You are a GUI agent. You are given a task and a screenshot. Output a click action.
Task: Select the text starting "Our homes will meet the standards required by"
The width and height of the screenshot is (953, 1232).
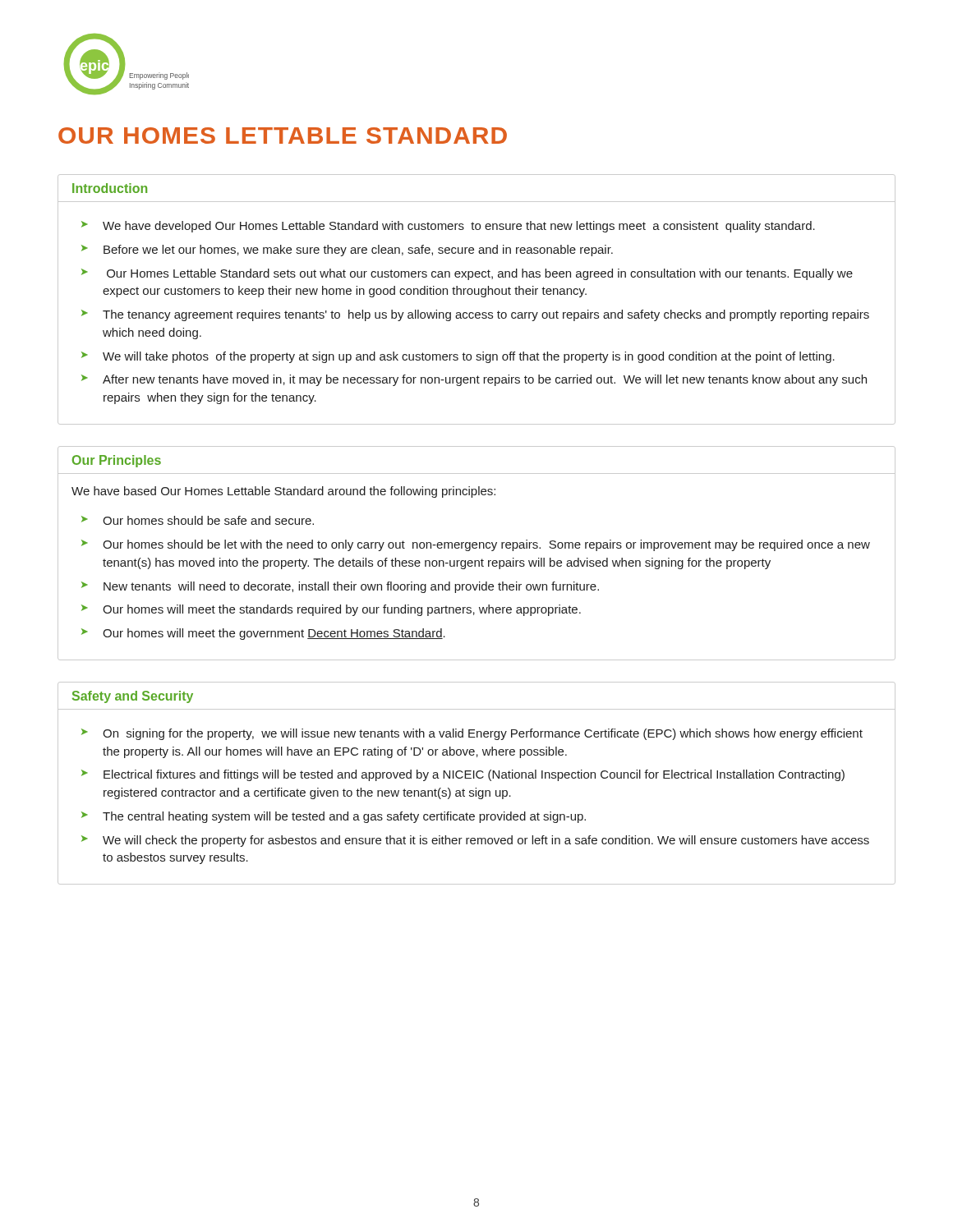click(x=342, y=609)
